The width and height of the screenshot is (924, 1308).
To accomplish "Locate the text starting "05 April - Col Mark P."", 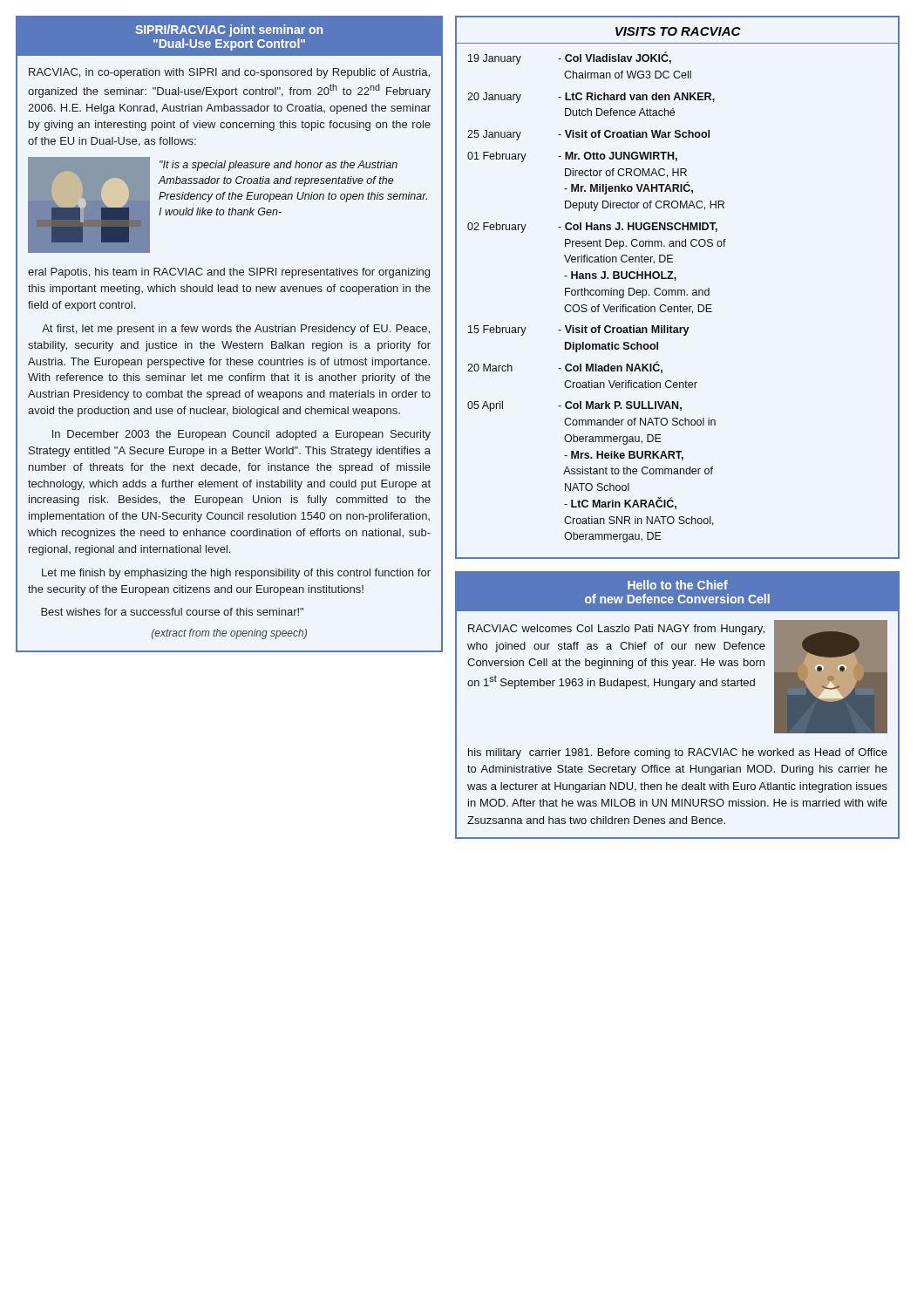I will tap(677, 471).
